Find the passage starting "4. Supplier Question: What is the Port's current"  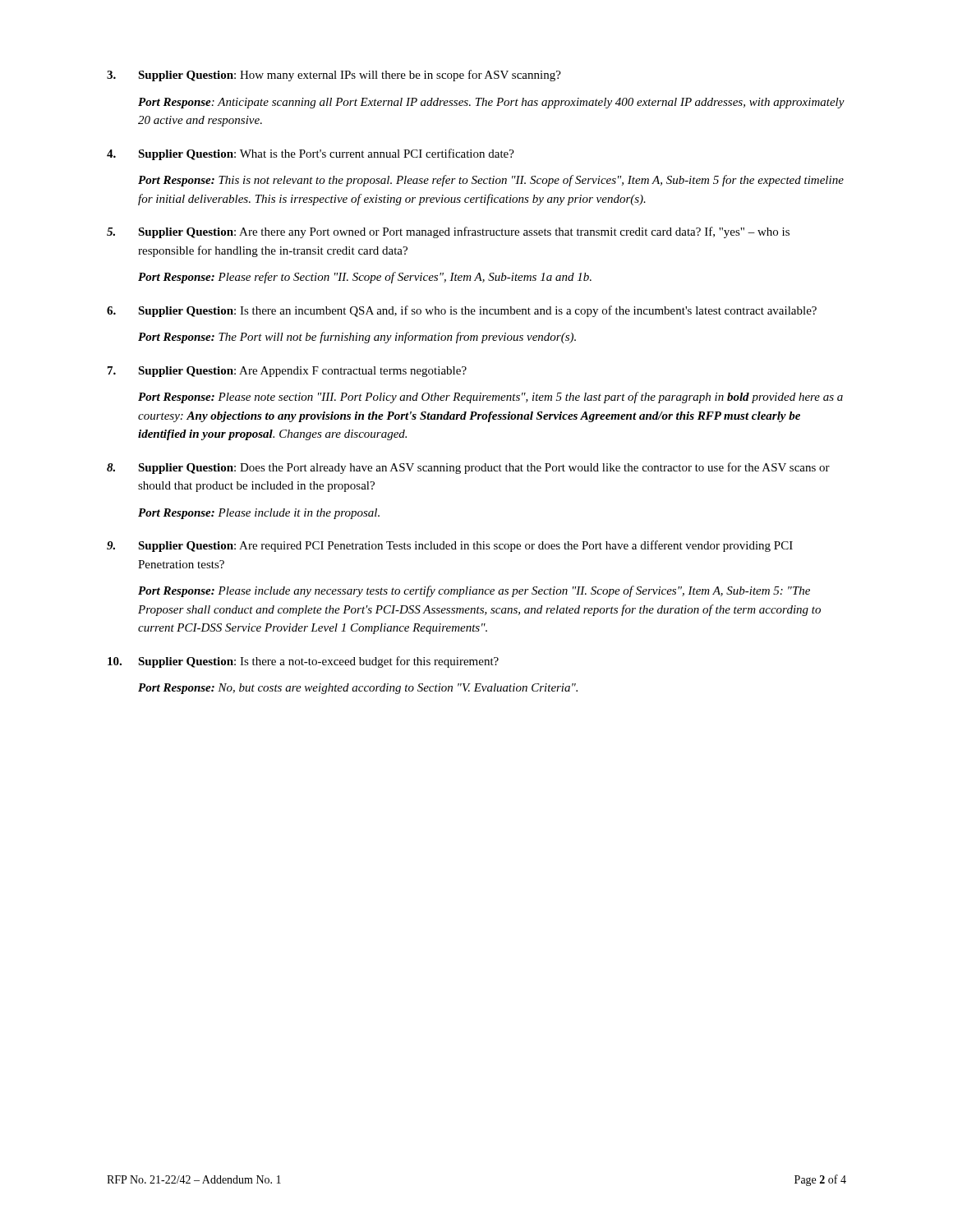pyautogui.click(x=476, y=153)
